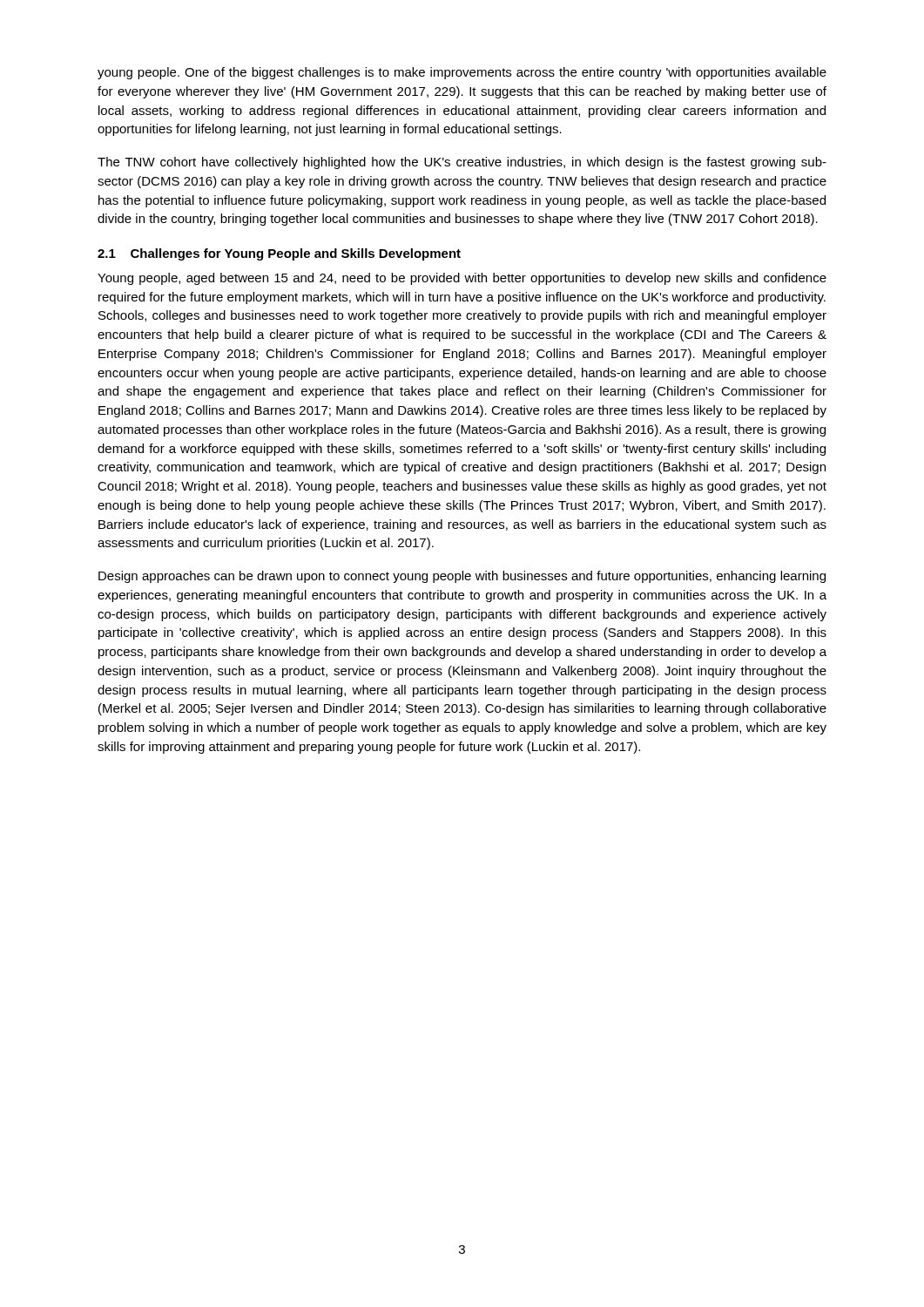
Task: Locate the block of text that opens with "The TNW cohort have collectively highlighted"
Action: (x=462, y=190)
